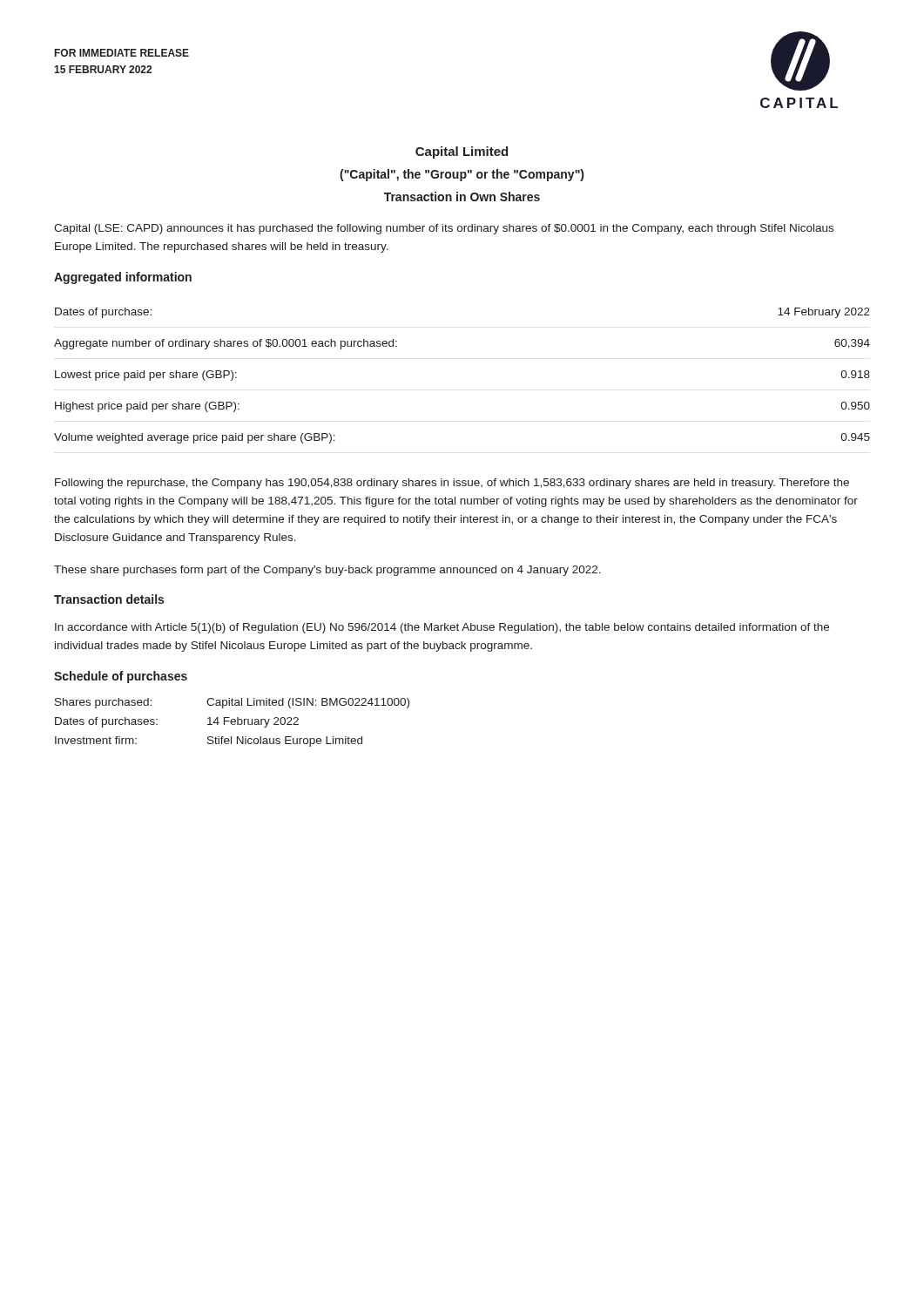Find the text block containing "In accordance with Article"
This screenshot has width=924, height=1307.
(442, 636)
